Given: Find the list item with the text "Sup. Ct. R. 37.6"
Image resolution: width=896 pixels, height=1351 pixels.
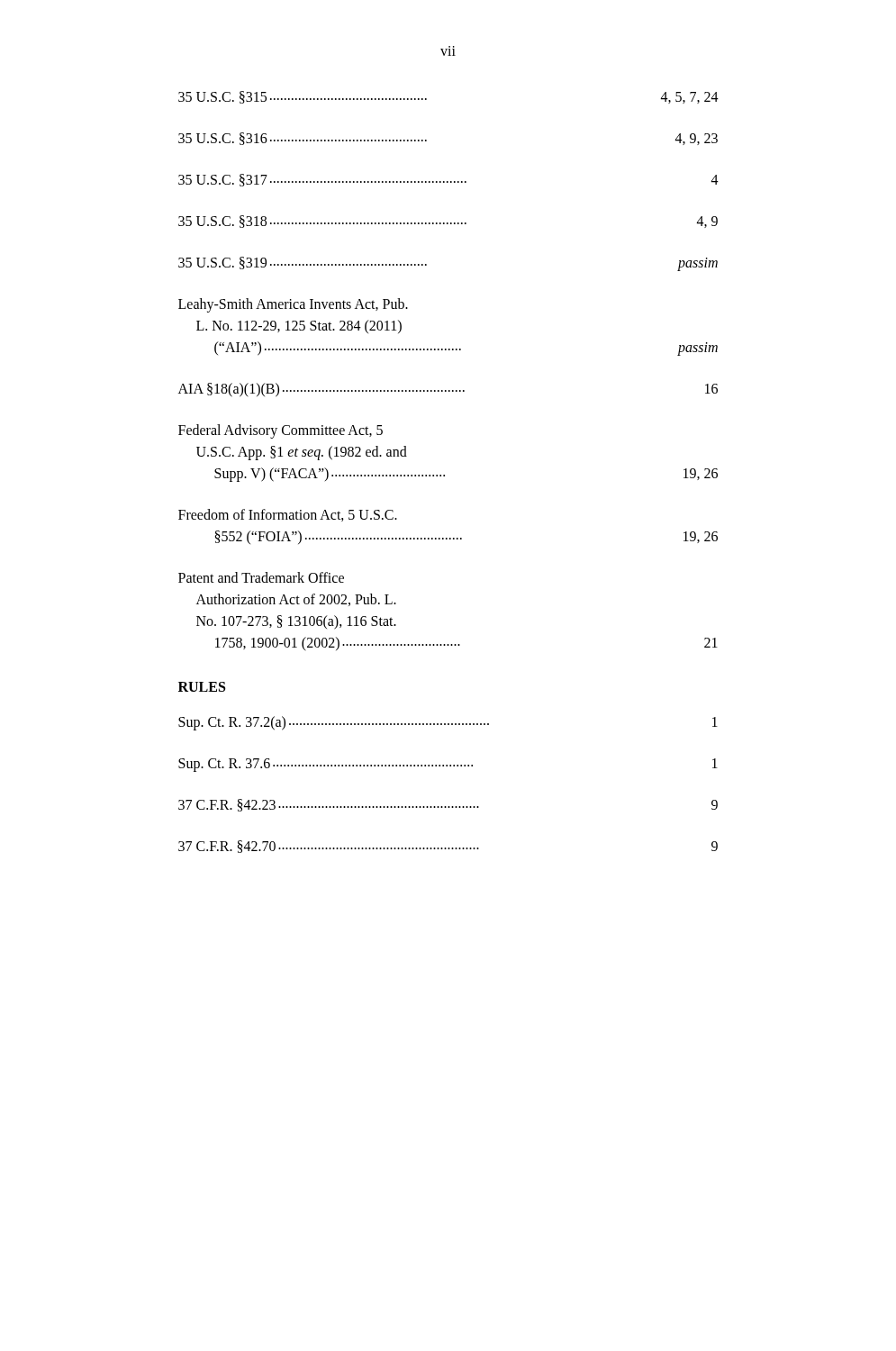Looking at the screenshot, I should click(x=448, y=764).
